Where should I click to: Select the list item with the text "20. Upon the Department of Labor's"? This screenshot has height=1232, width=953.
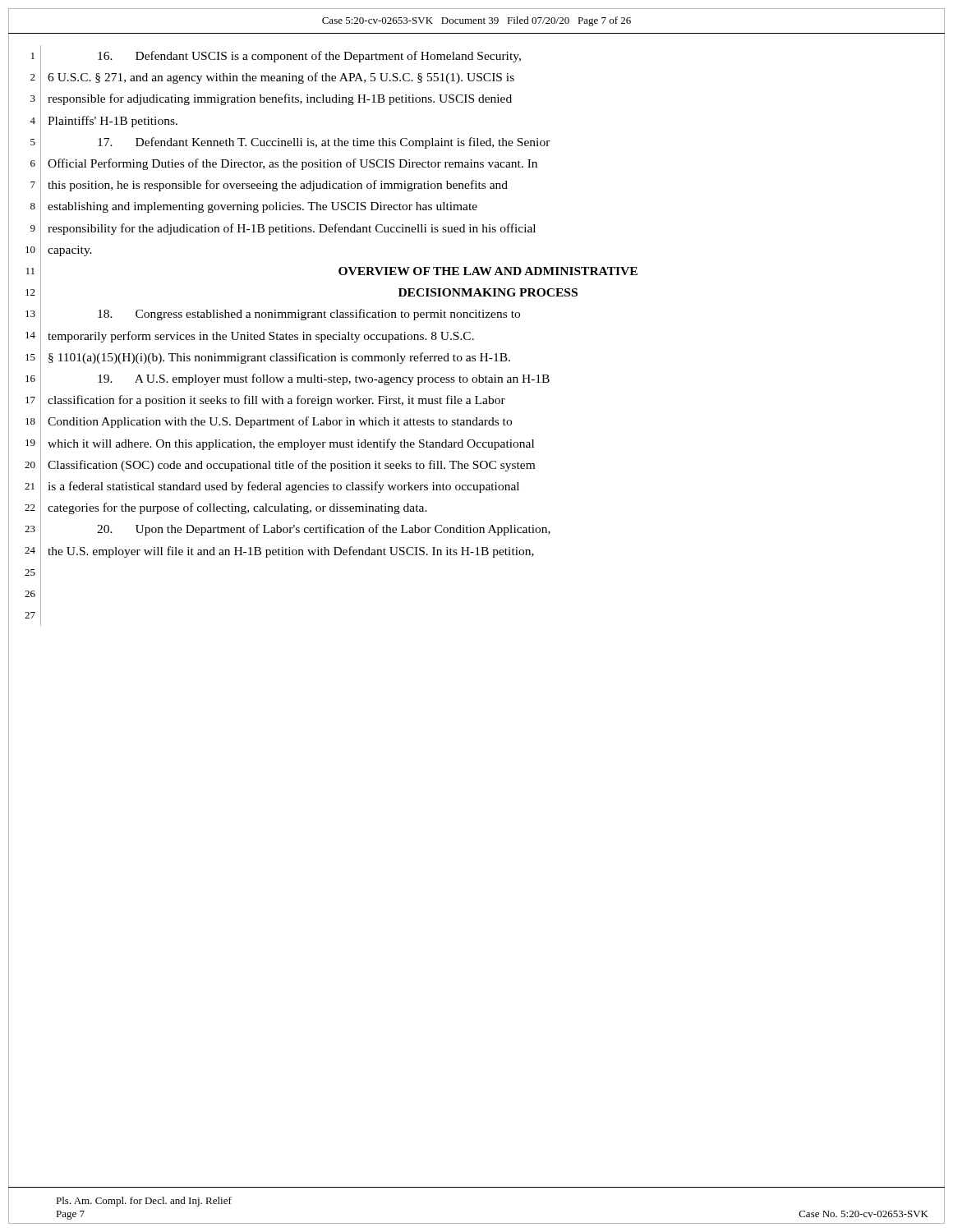pos(324,529)
